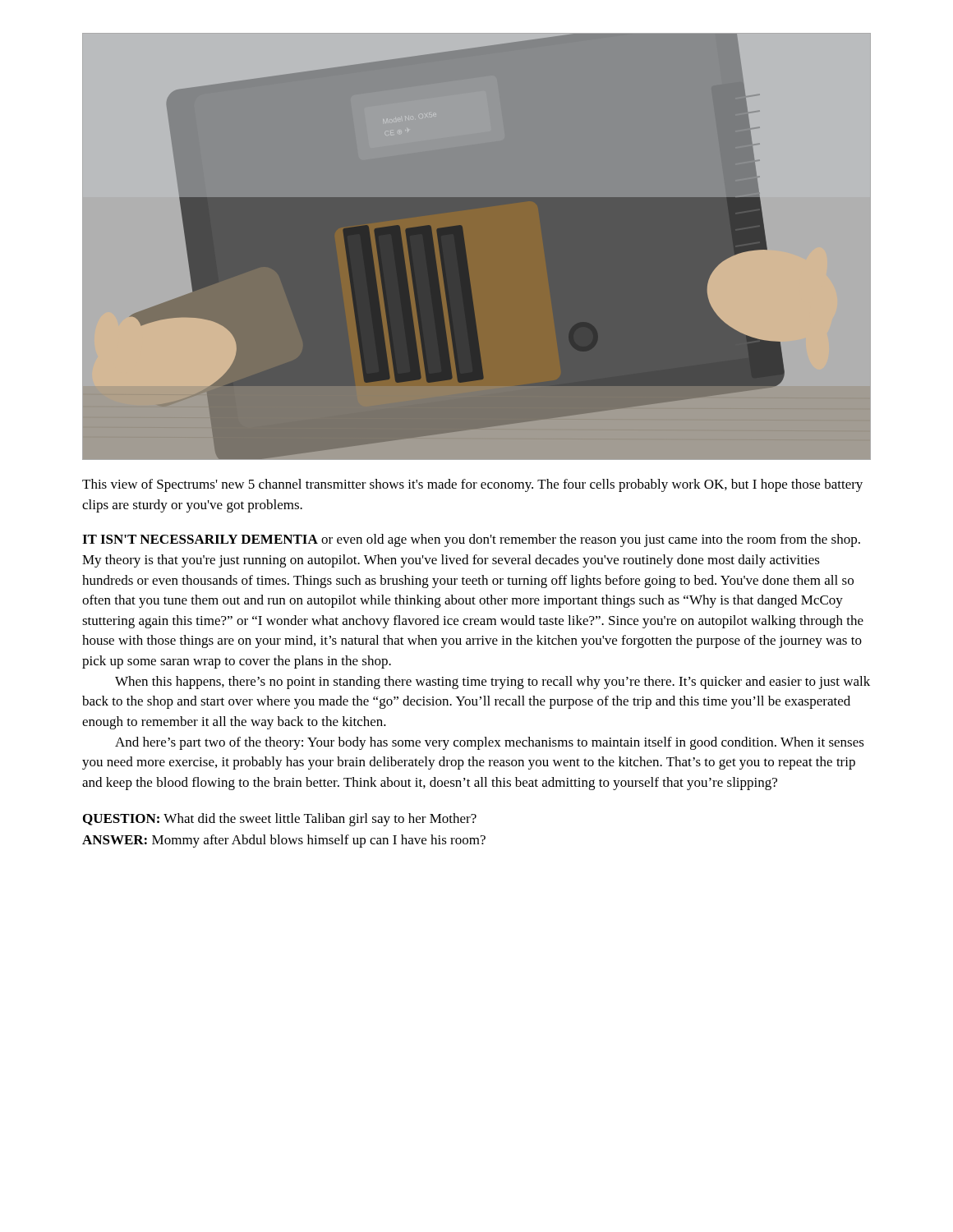This screenshot has height=1232, width=953.
Task: Find the passage starting "This view of Spectrums' new 5 channel transmitter"
Action: pos(473,494)
